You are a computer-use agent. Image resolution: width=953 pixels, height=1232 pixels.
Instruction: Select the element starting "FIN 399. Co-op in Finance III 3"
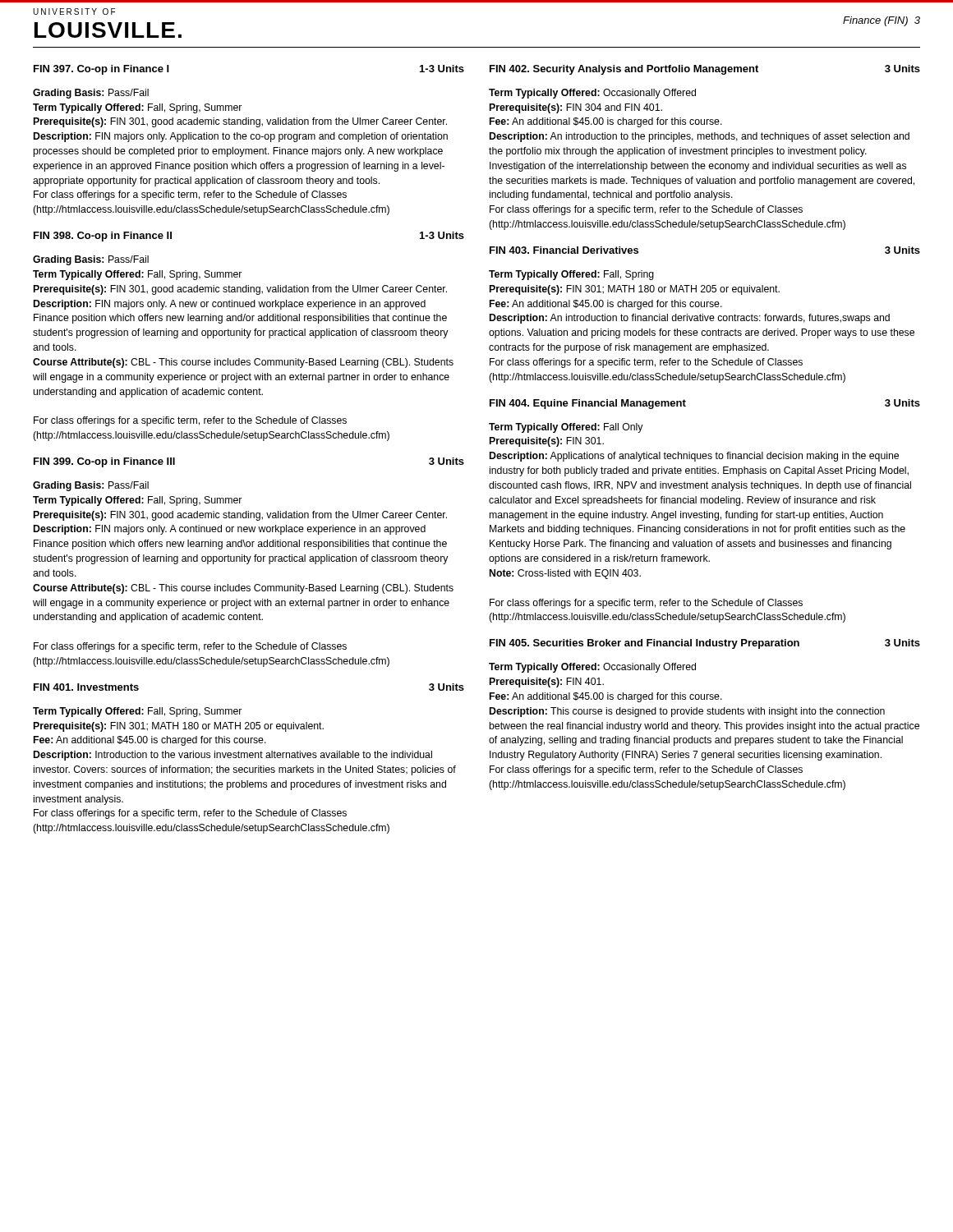pyautogui.click(x=106, y=462)
